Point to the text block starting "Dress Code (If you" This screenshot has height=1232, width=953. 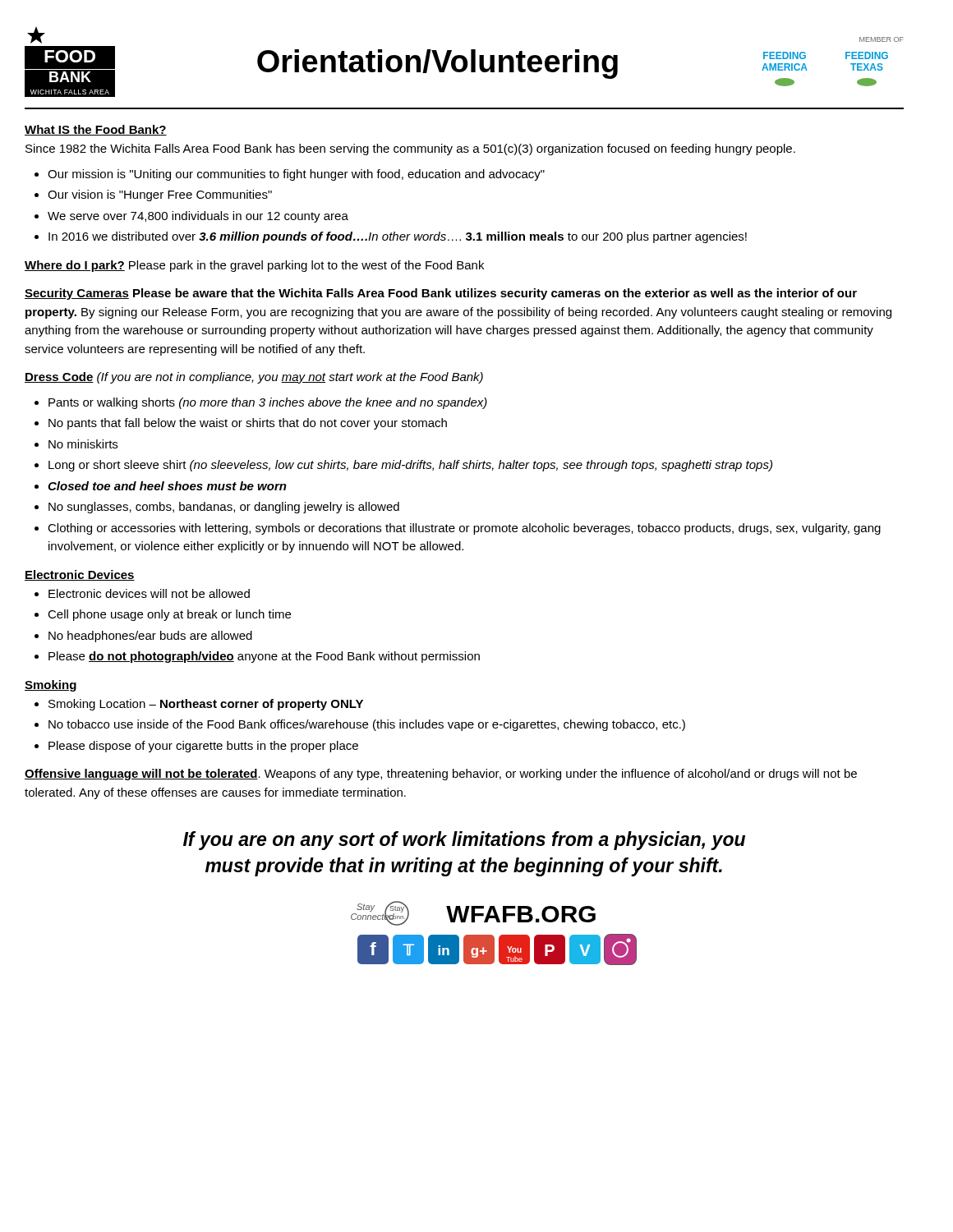(x=254, y=377)
